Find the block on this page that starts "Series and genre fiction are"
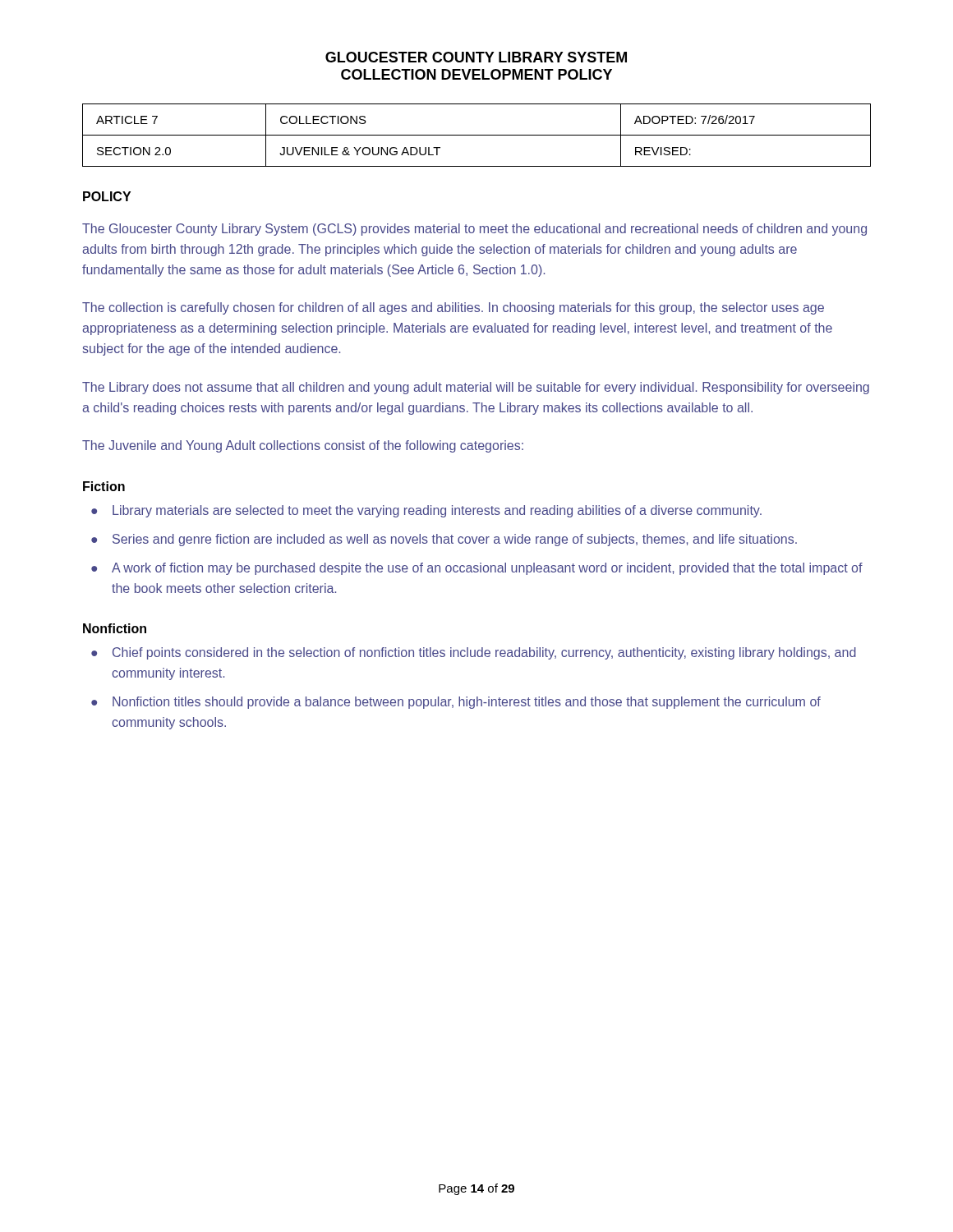This screenshot has width=953, height=1232. 455,539
